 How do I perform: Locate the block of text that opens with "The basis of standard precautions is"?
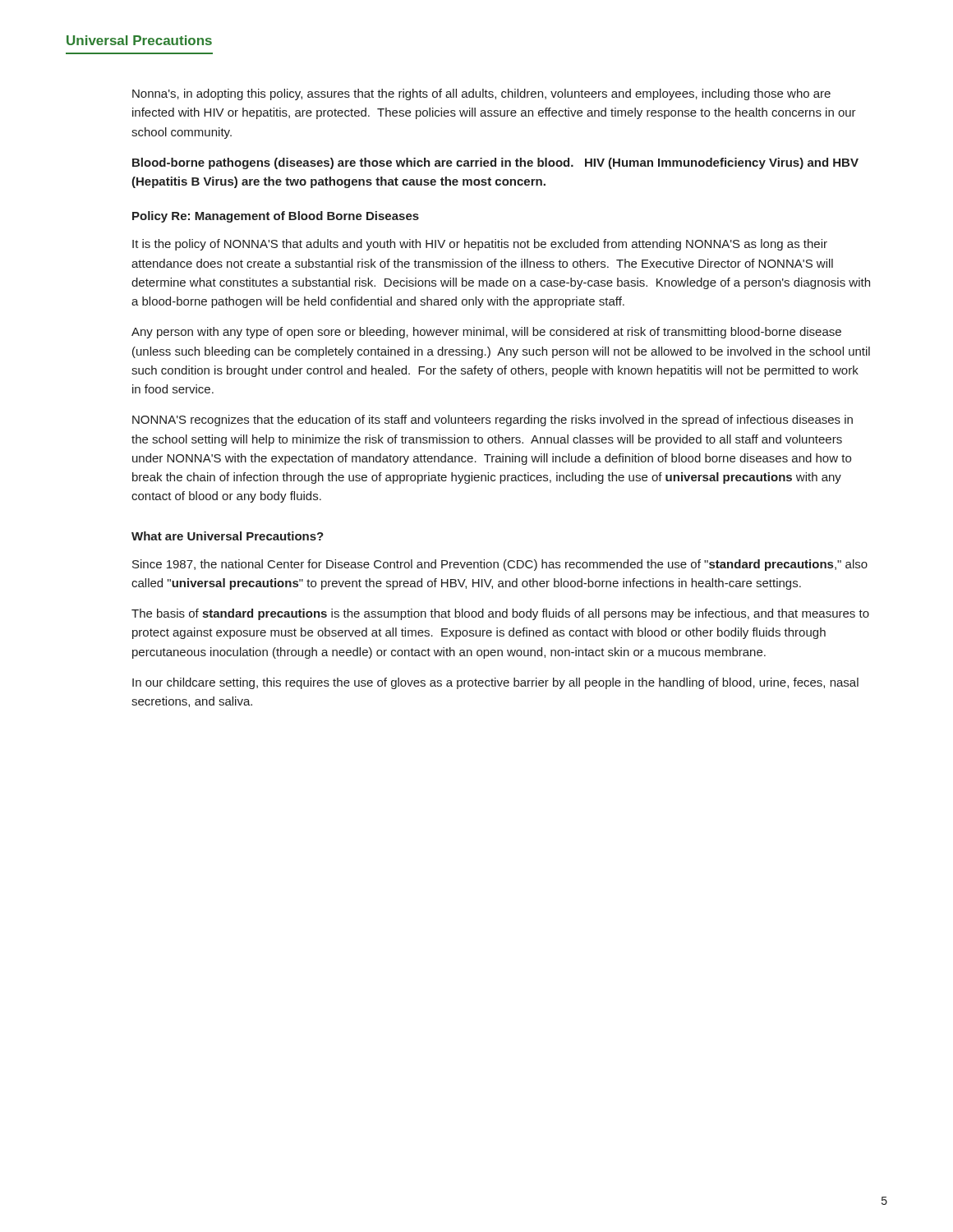(500, 632)
